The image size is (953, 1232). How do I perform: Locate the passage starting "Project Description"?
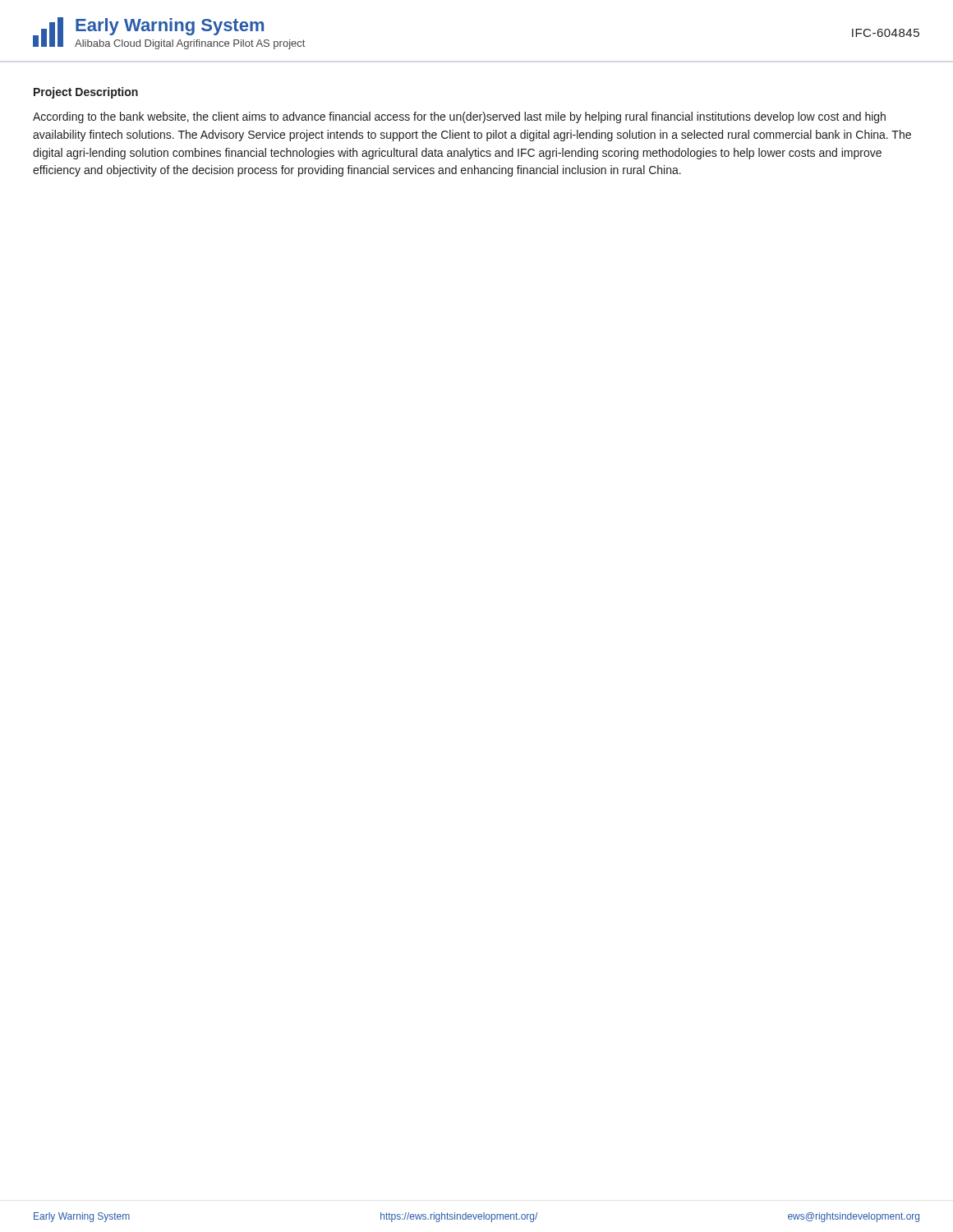coord(86,92)
